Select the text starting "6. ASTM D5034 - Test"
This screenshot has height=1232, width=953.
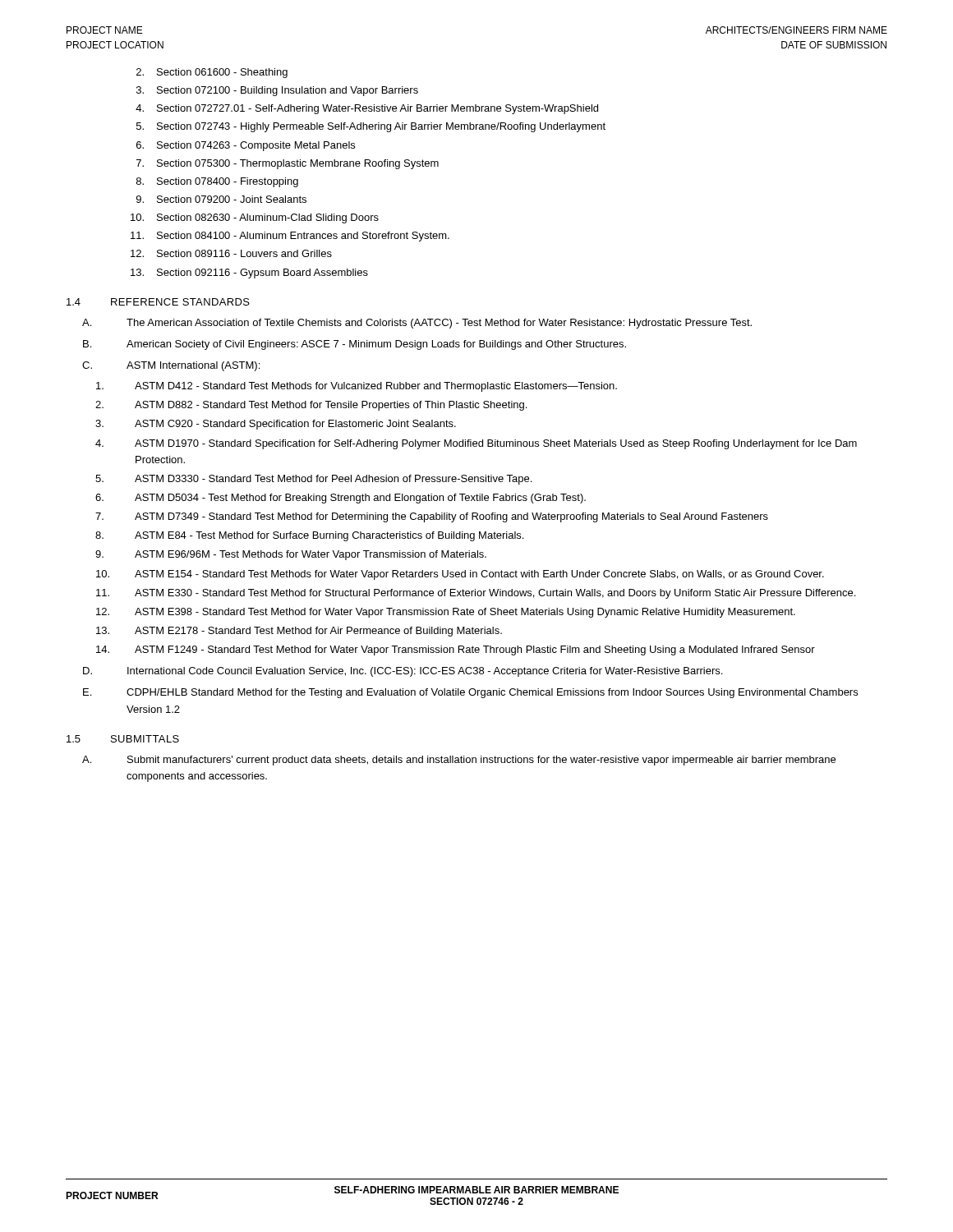pyautogui.click(x=476, y=498)
